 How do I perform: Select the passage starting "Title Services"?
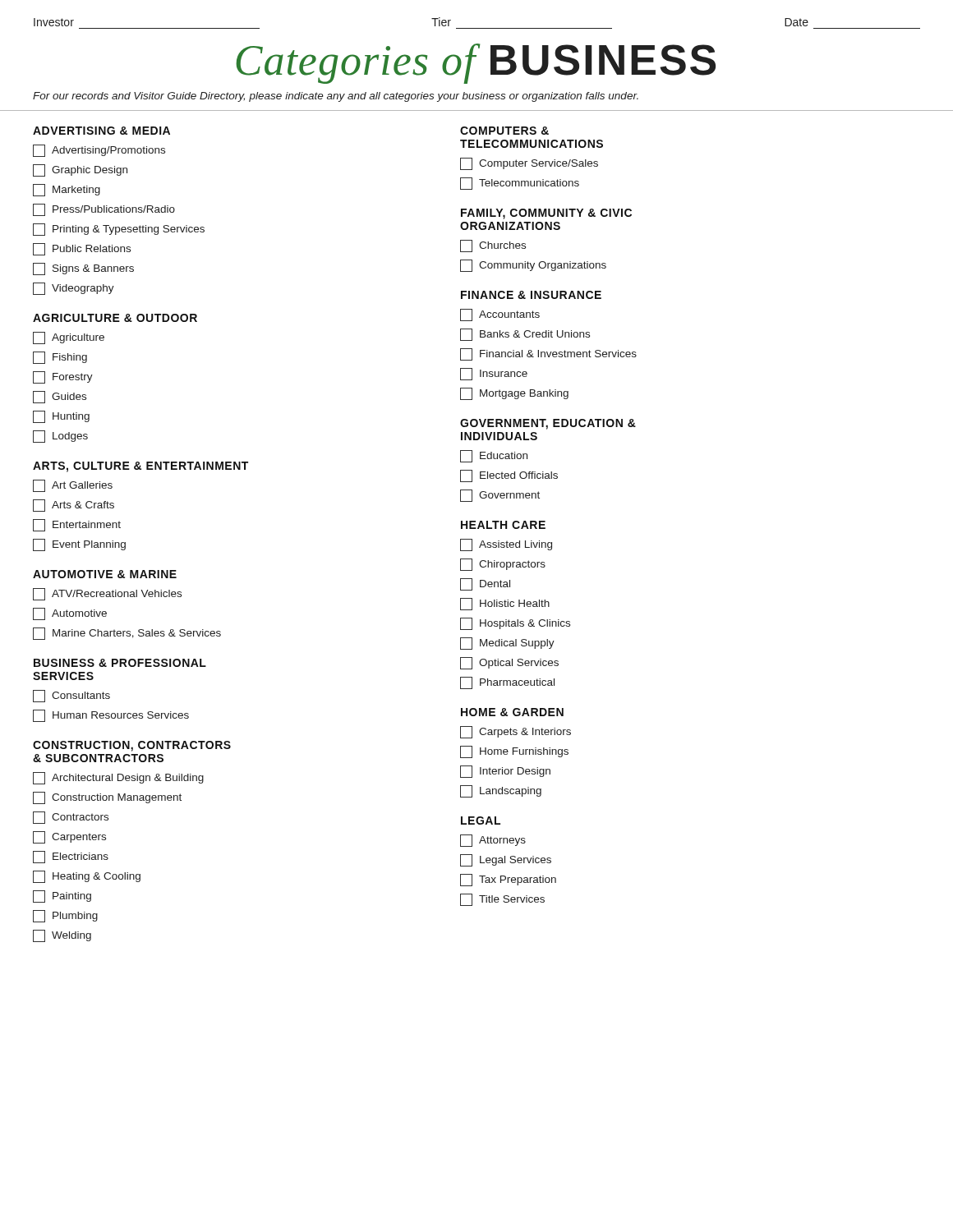pos(503,899)
